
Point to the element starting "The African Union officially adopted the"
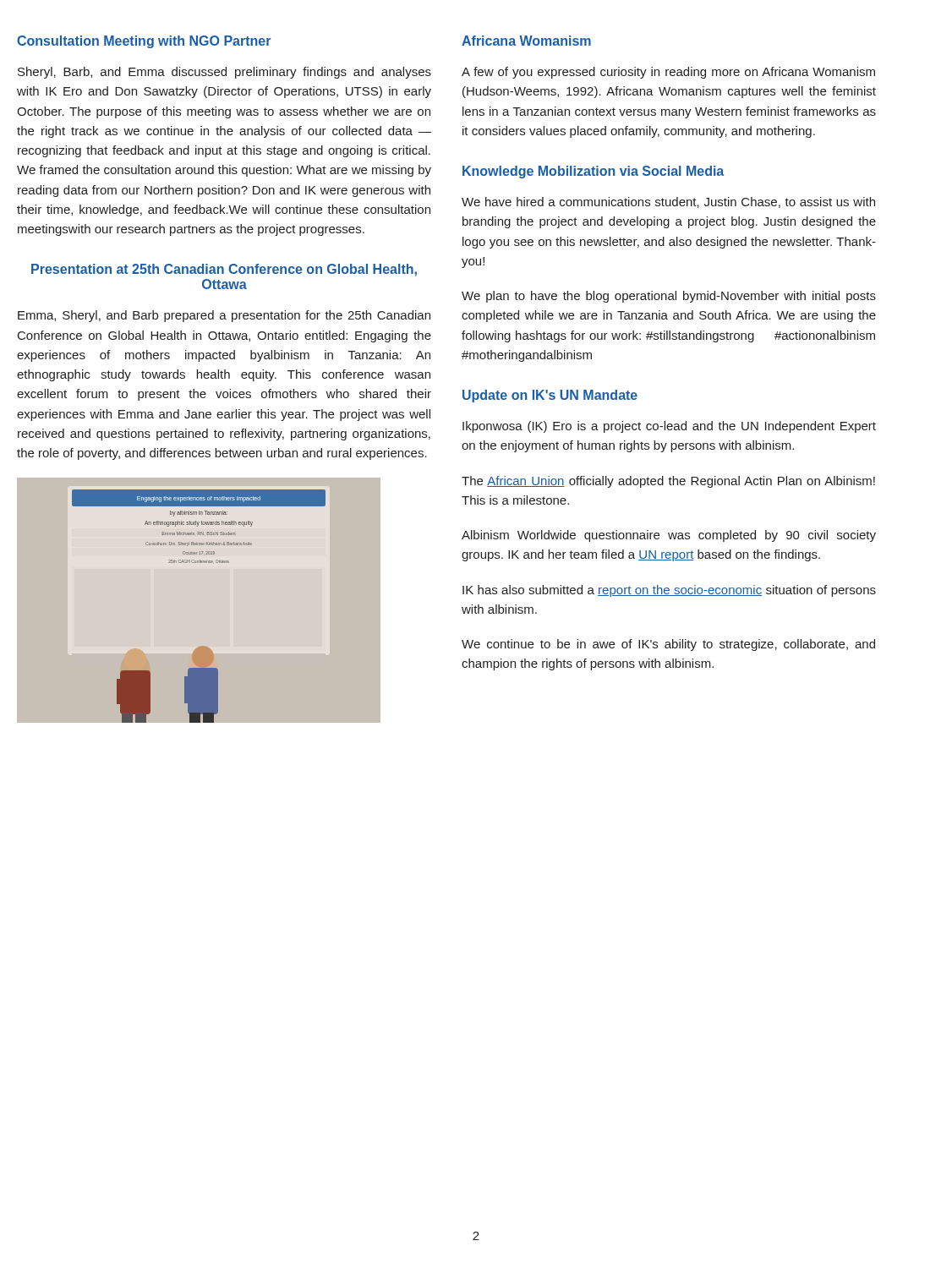coord(669,490)
